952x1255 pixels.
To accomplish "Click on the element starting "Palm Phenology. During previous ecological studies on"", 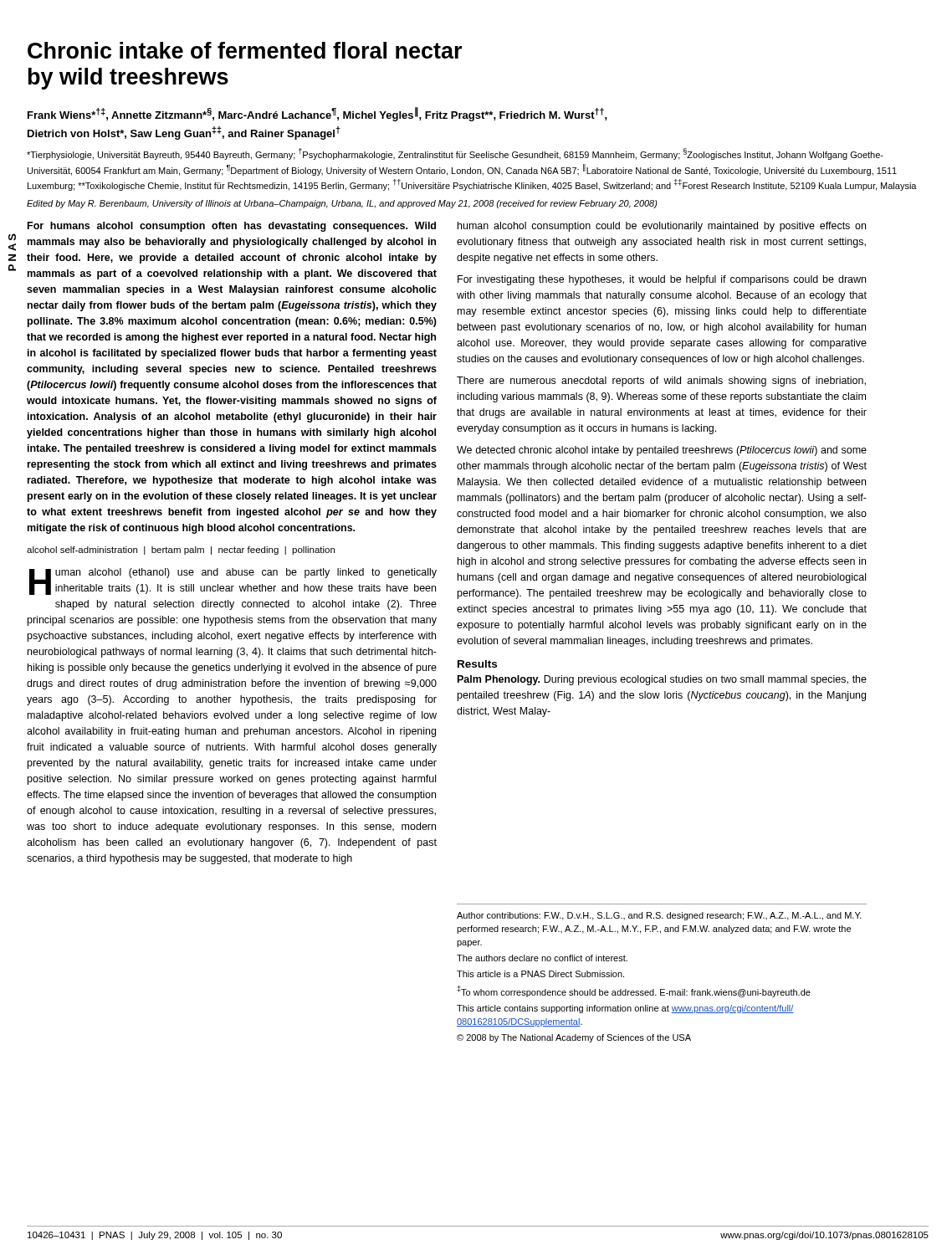I will click(x=662, y=696).
